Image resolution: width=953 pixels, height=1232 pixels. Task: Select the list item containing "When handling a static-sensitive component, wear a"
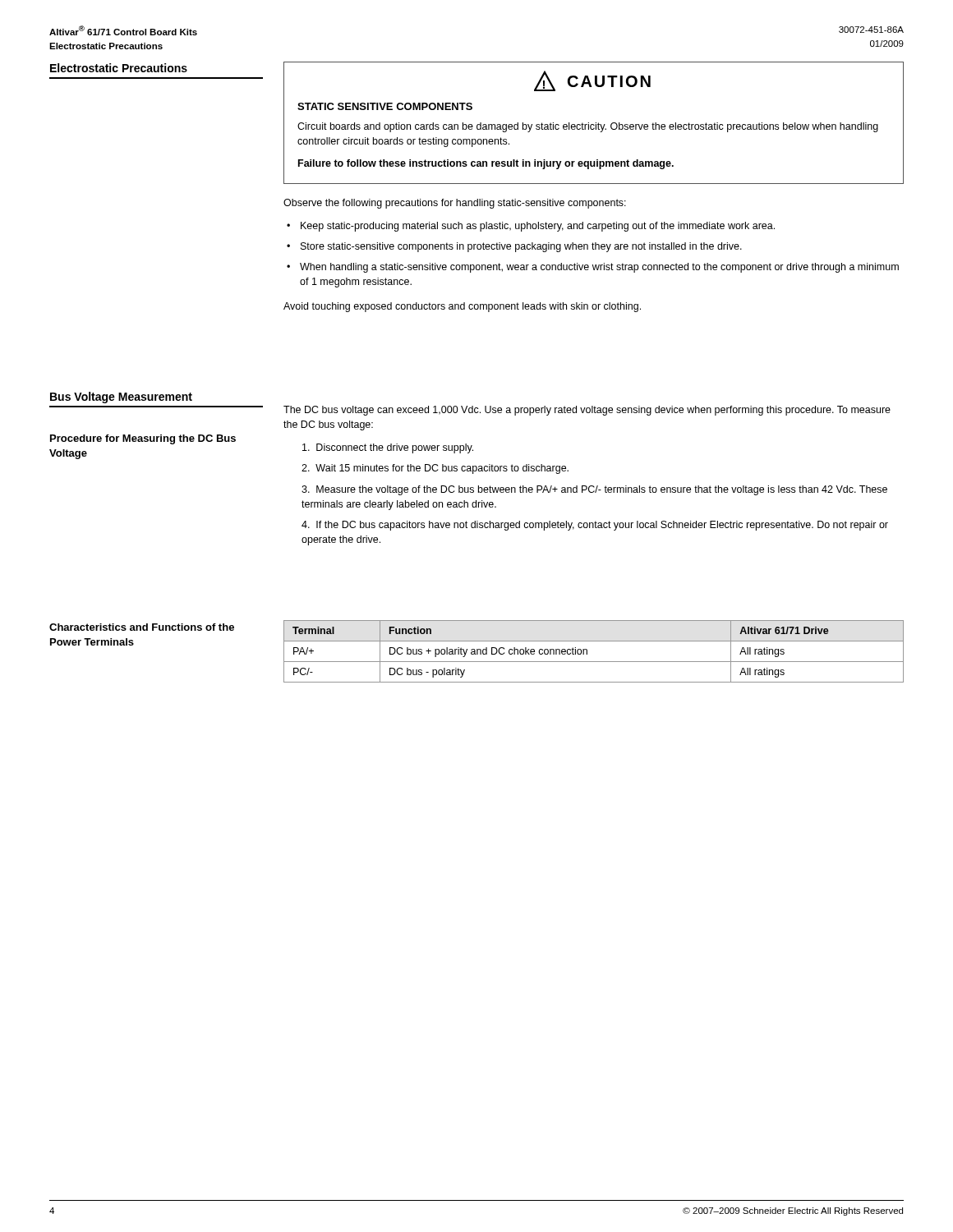click(x=600, y=274)
